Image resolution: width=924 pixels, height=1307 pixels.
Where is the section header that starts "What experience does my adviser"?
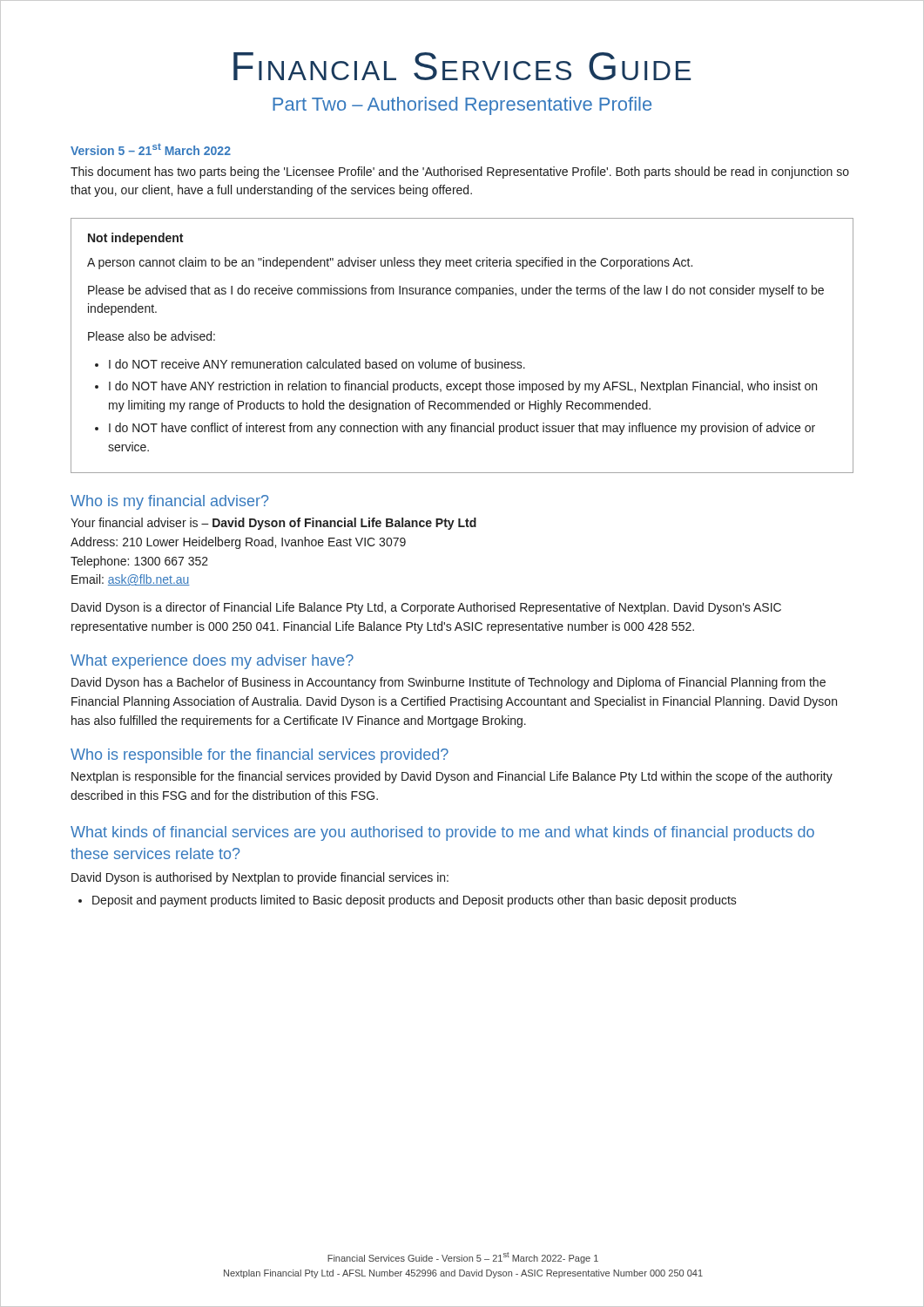(212, 661)
